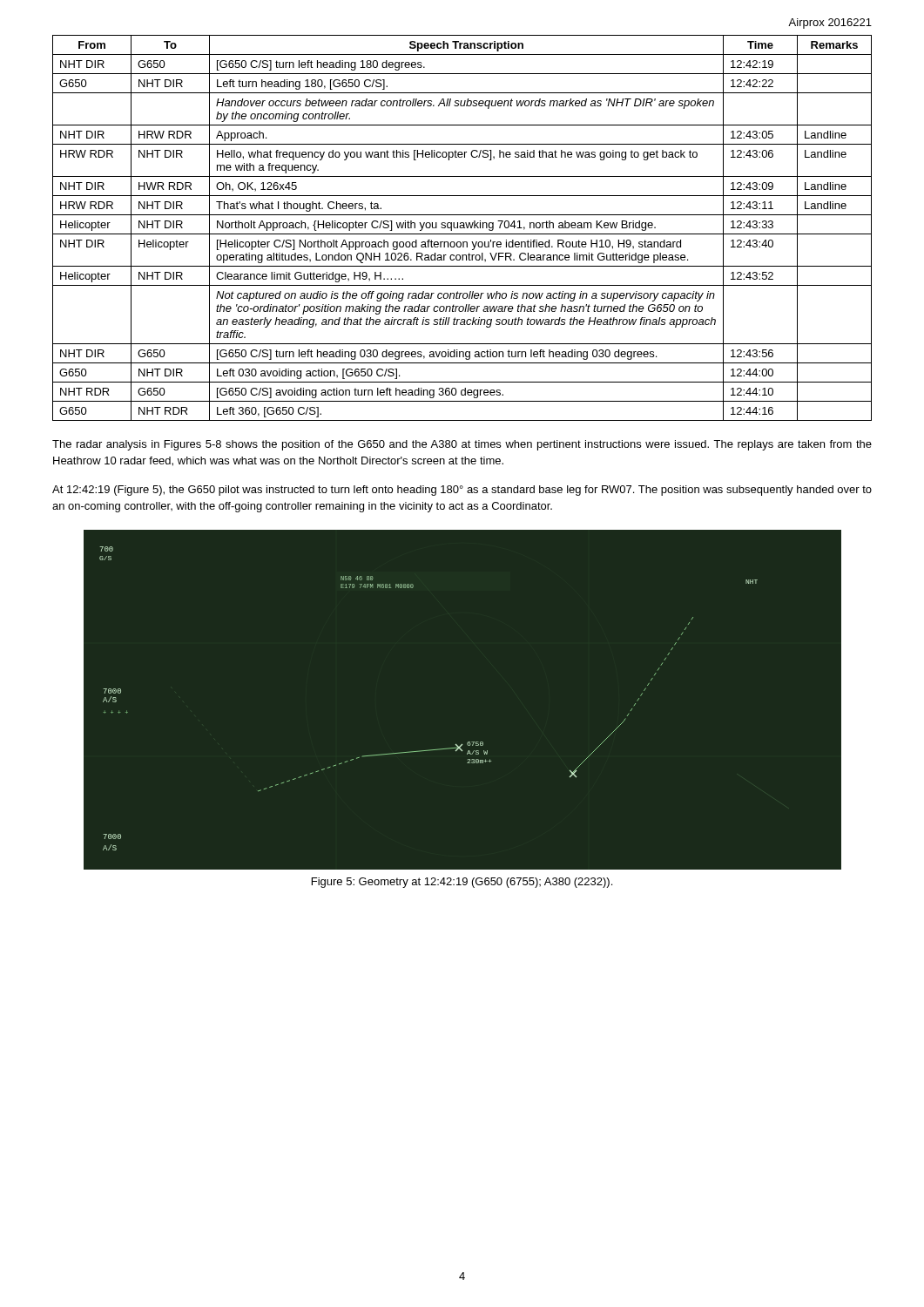Locate the table with the text "Oh, OK, 126x45"
The image size is (924, 1307).
click(462, 228)
